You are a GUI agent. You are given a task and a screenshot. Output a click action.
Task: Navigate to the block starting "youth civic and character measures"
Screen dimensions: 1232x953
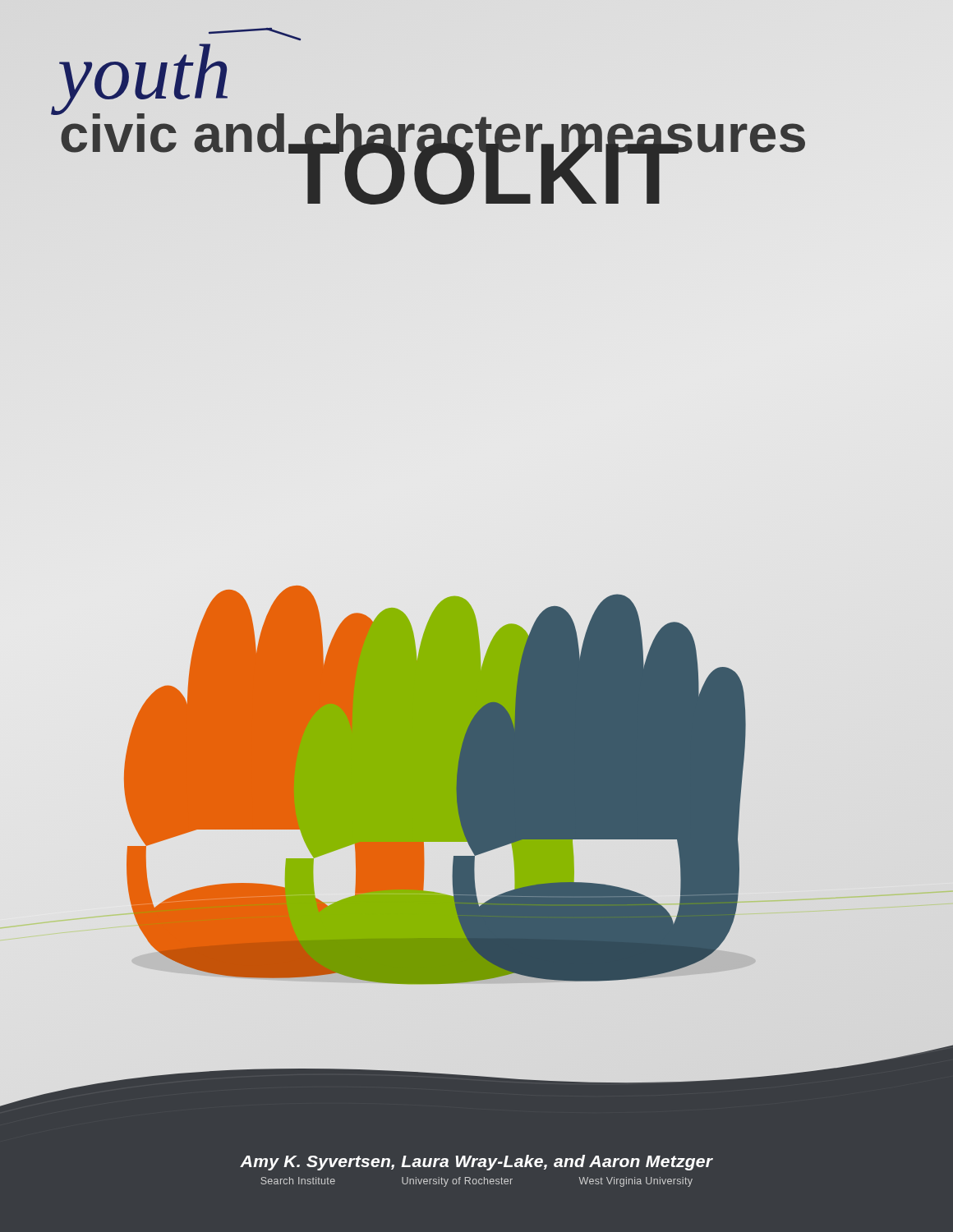point(366,117)
